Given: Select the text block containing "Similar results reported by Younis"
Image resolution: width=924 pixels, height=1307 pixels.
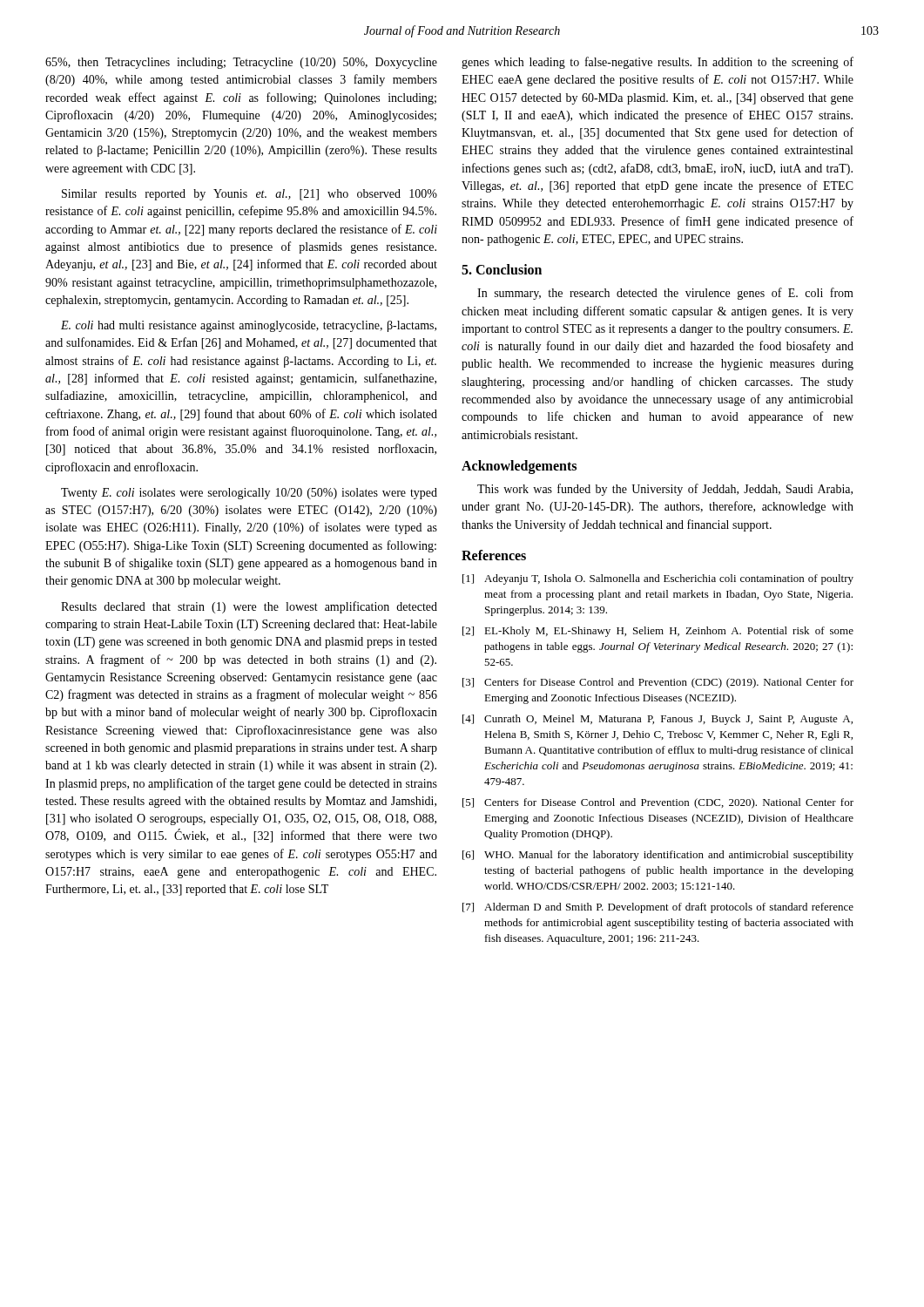Looking at the screenshot, I should coord(241,248).
